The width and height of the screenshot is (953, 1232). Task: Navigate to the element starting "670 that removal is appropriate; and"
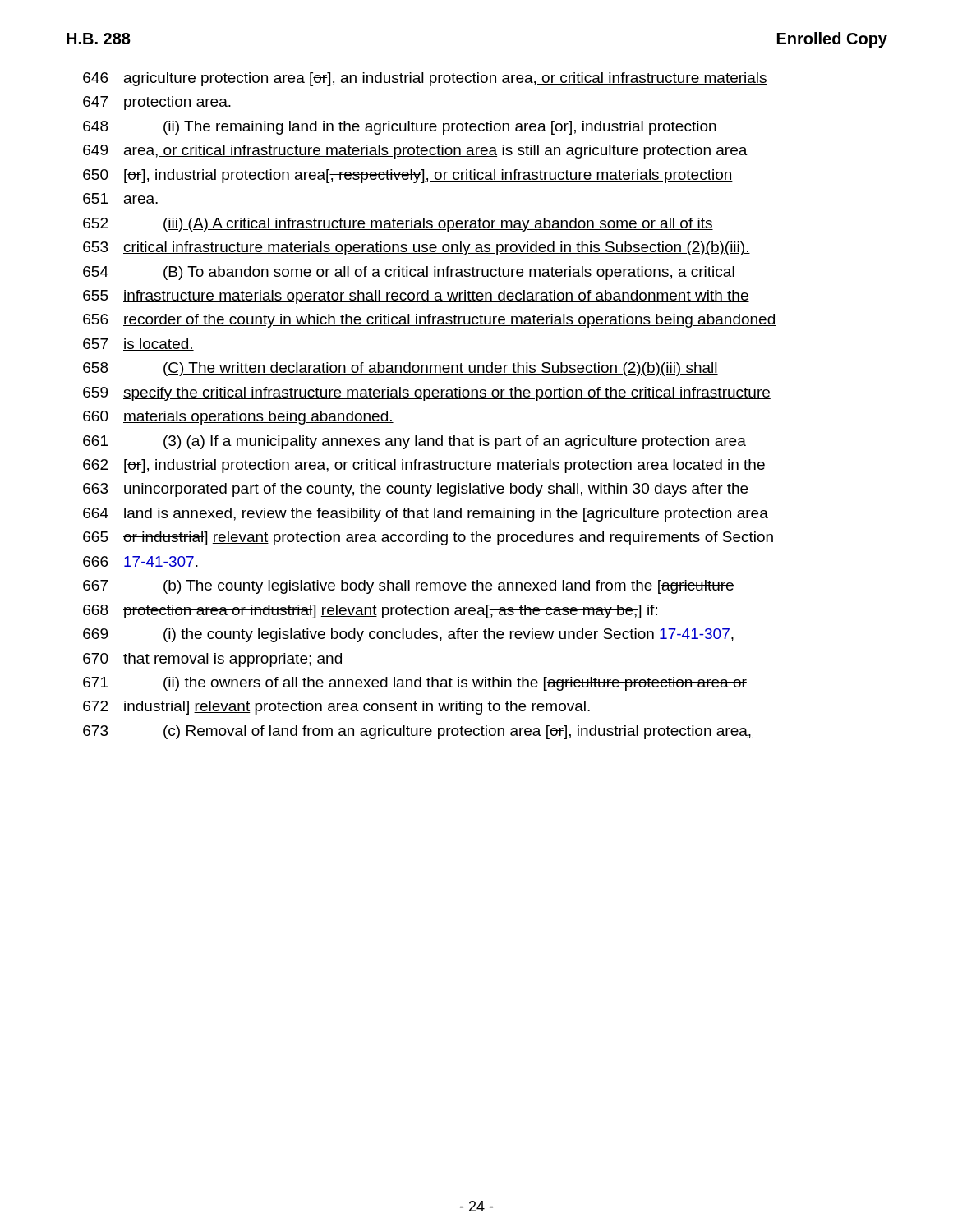point(212,660)
